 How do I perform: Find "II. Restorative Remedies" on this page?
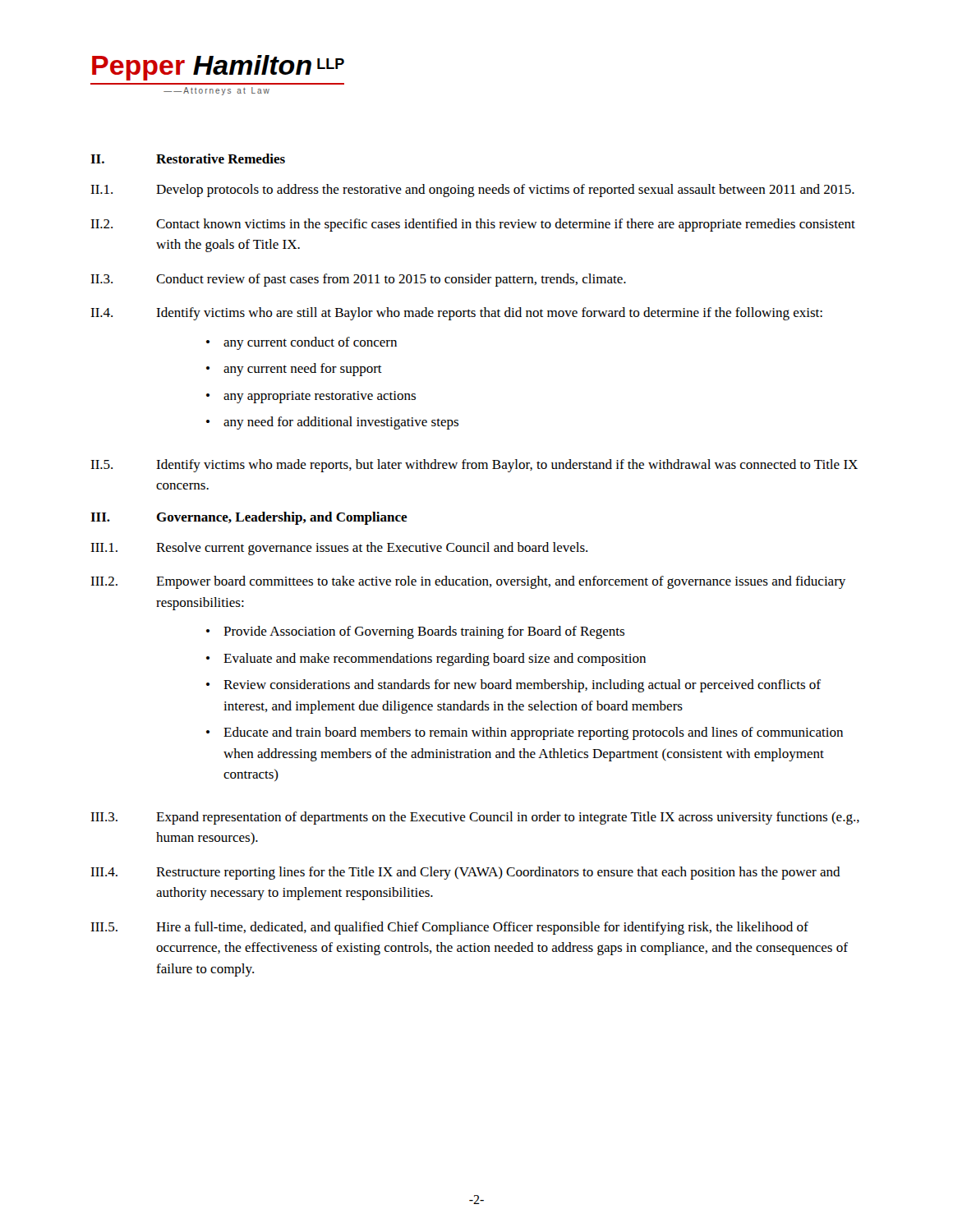coord(188,159)
